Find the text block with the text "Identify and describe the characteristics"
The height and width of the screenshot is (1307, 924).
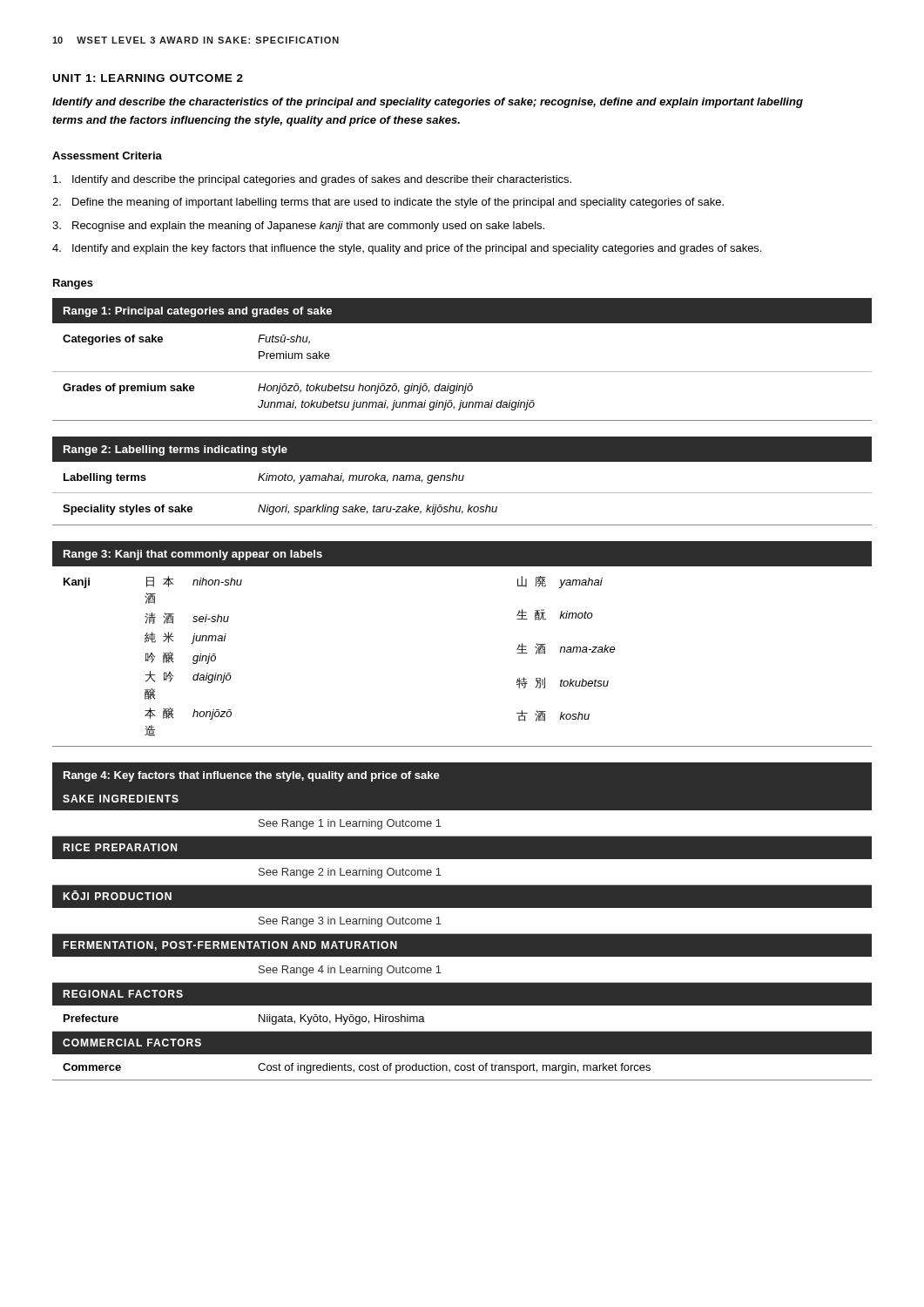tap(428, 111)
